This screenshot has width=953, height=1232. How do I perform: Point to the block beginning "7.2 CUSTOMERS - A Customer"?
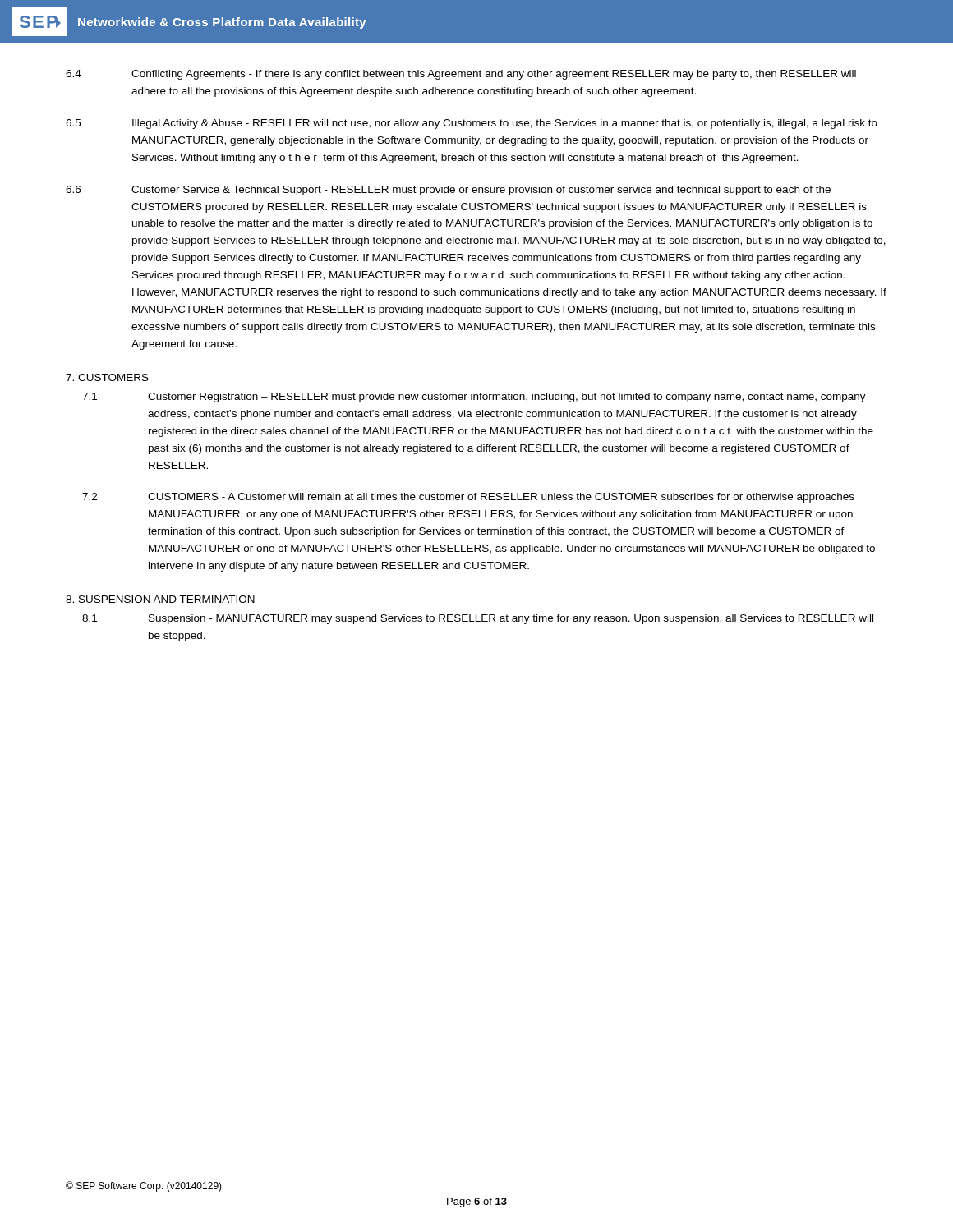coord(476,532)
